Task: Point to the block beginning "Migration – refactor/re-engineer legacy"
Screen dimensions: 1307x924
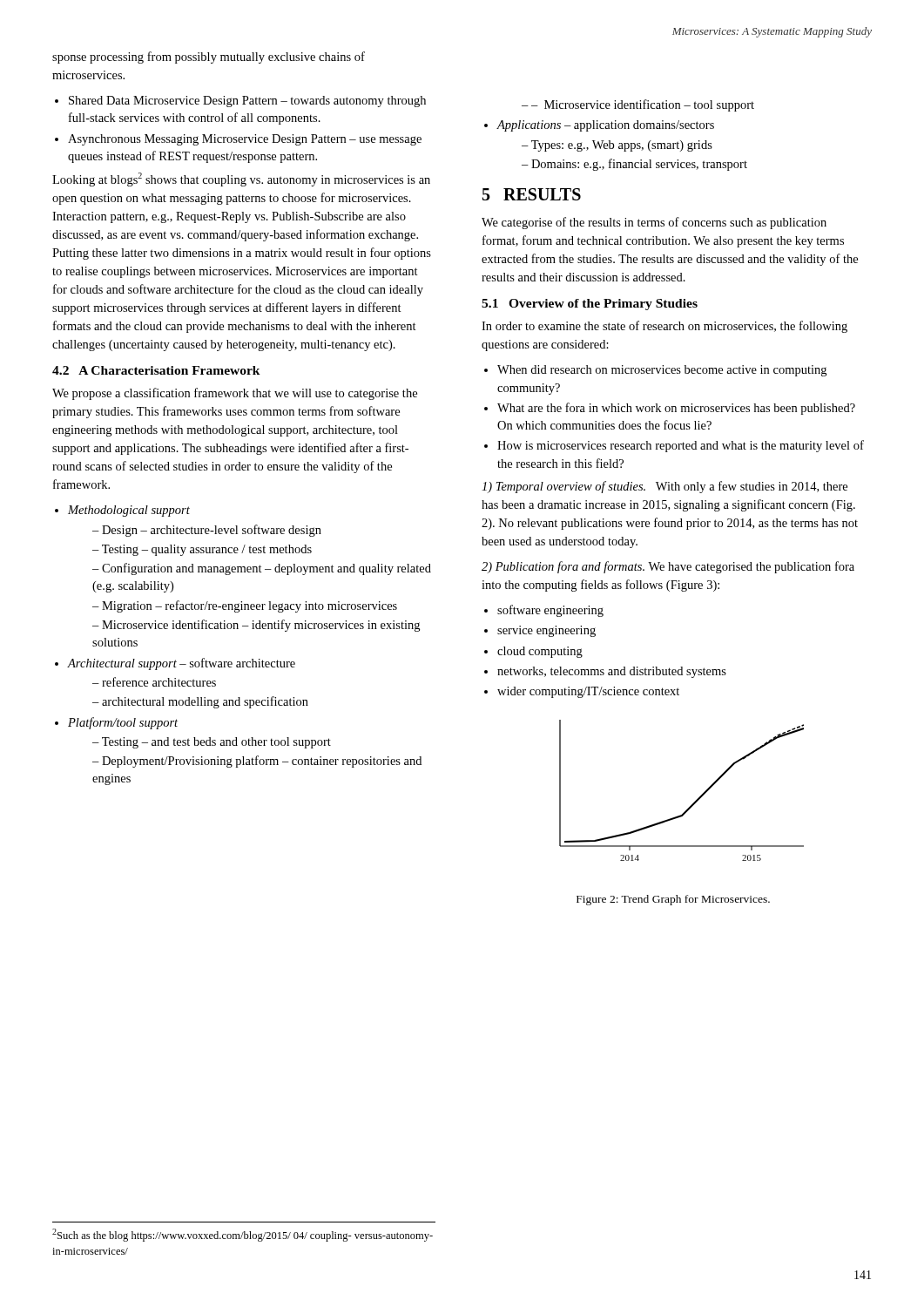Action: [264, 606]
